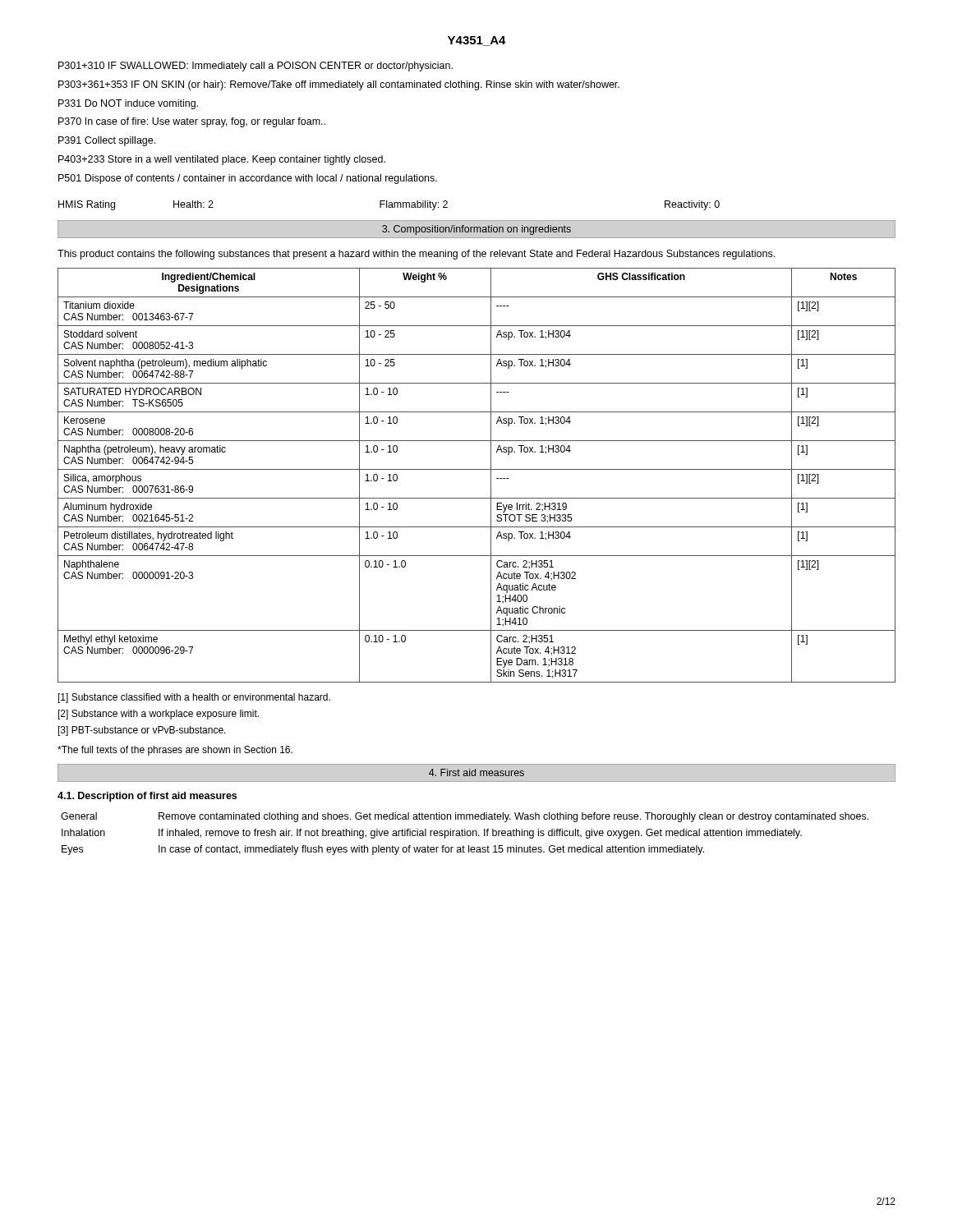Click on the text starting "This product contains the following substances that present"
Viewport: 953px width, 1232px height.
click(x=417, y=254)
